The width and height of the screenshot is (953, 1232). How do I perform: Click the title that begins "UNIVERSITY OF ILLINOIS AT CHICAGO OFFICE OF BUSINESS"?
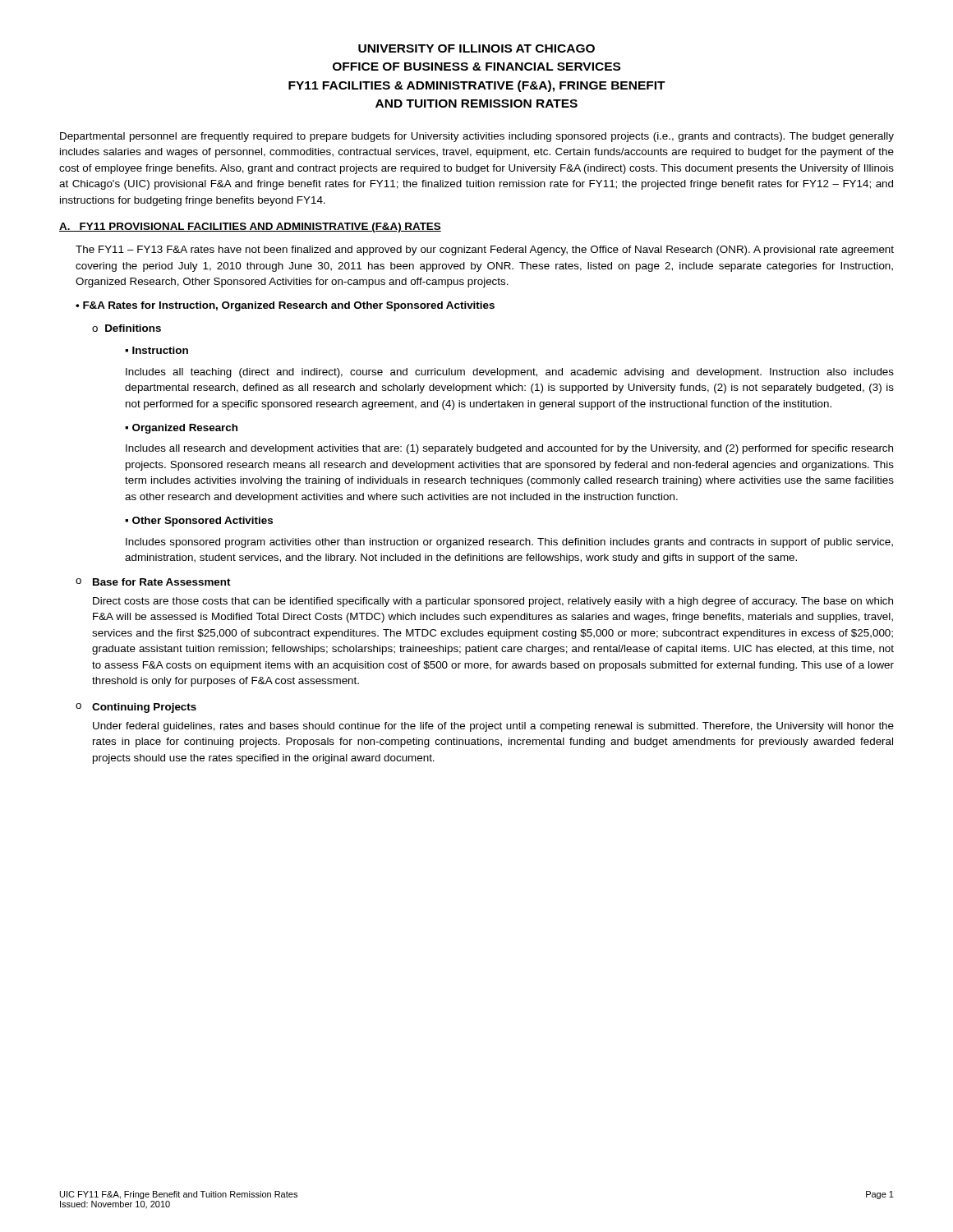[x=476, y=76]
